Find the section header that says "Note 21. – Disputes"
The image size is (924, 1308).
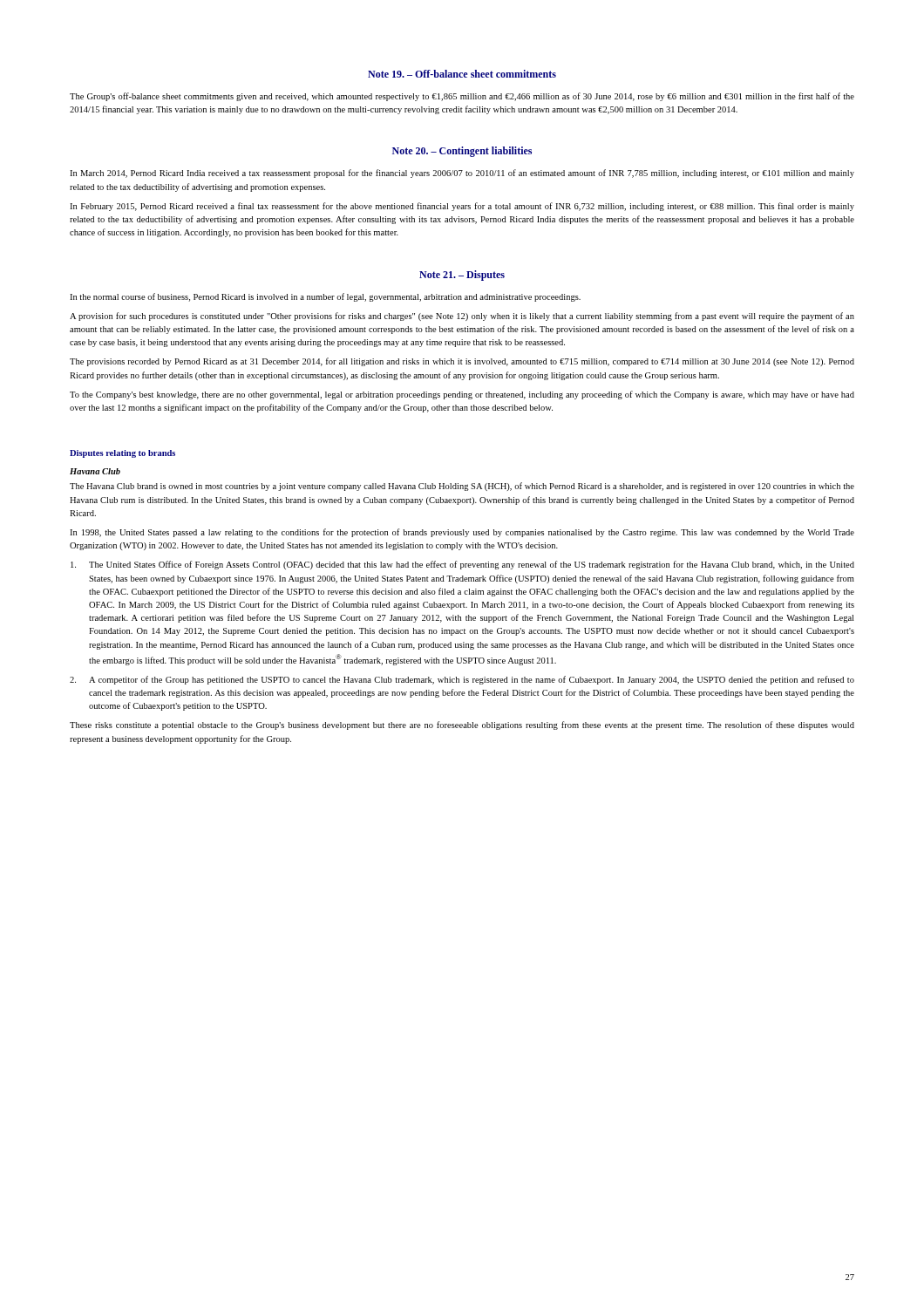coord(462,274)
